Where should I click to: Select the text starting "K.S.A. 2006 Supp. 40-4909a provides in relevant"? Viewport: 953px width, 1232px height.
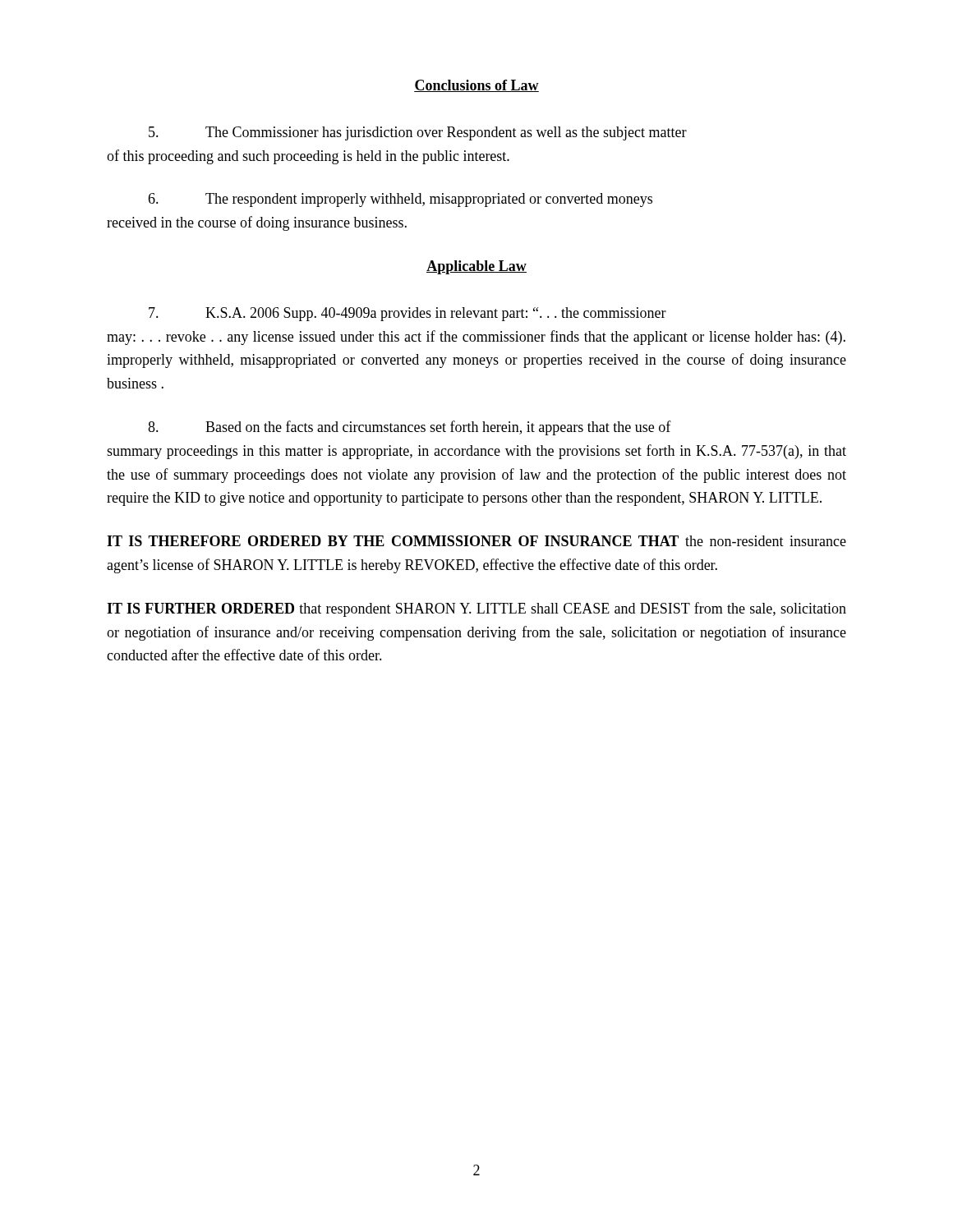[x=476, y=349]
